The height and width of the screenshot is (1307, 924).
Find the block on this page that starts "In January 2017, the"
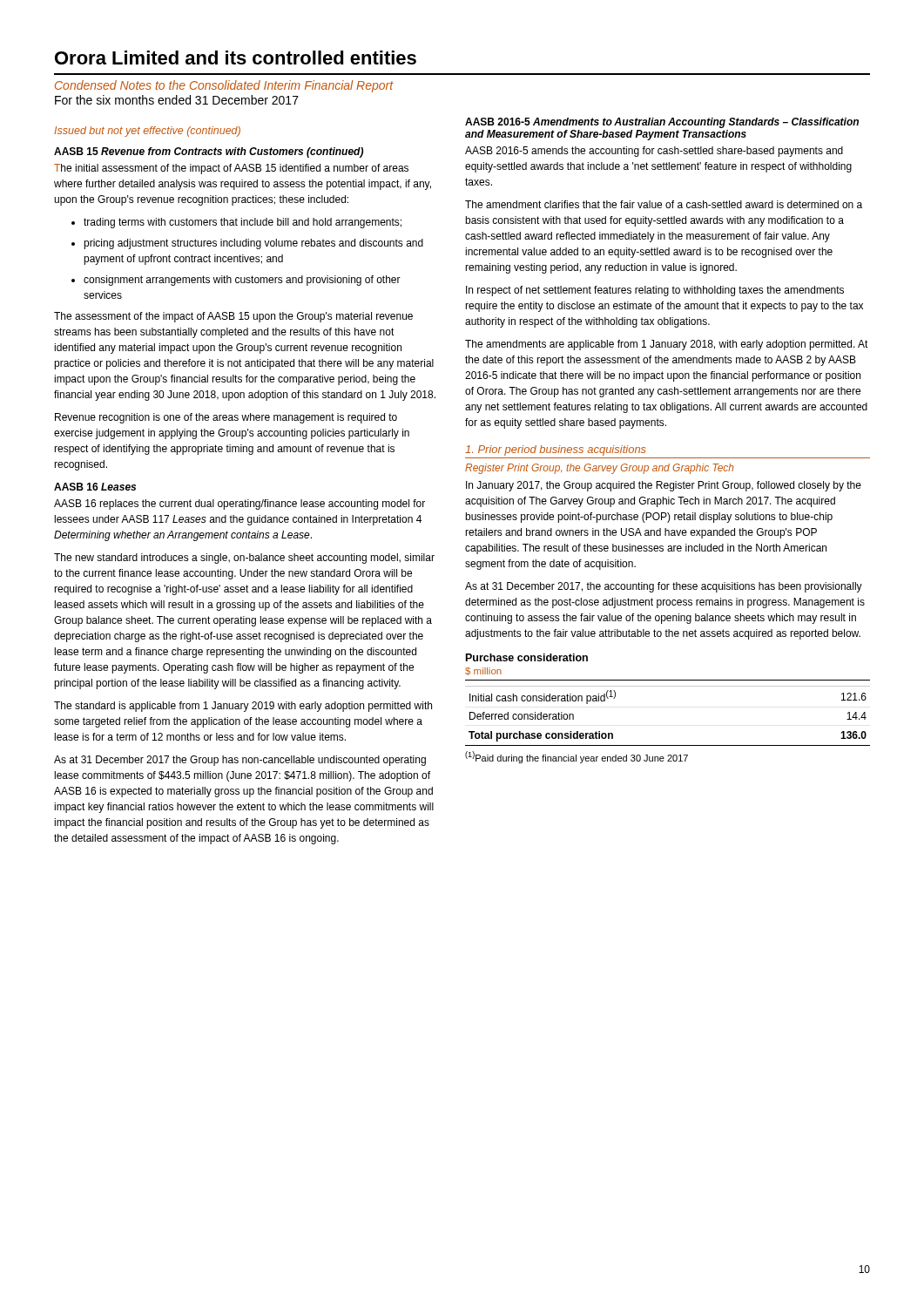point(668,524)
